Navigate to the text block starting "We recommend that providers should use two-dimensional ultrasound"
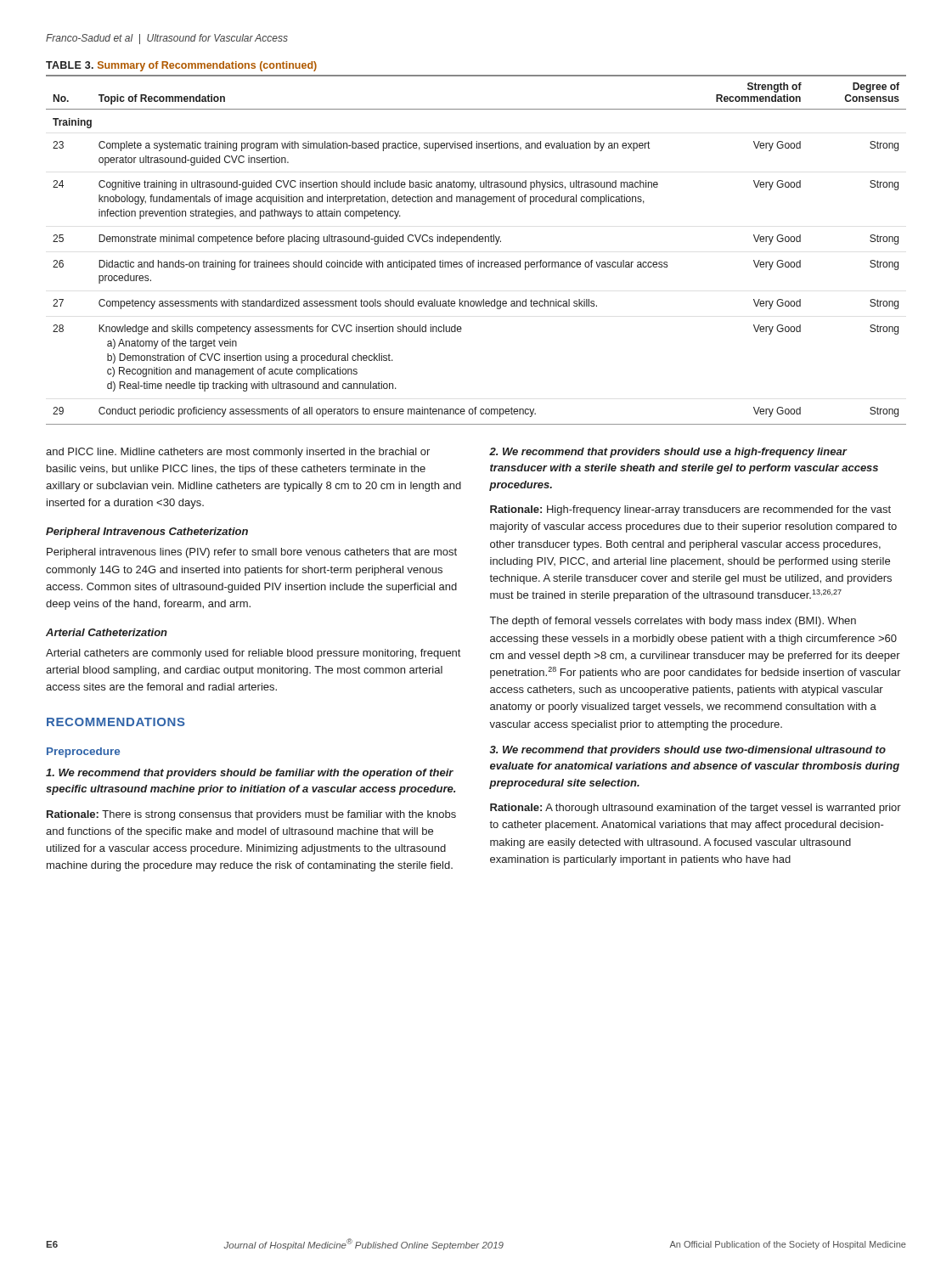This screenshot has height=1274, width=952. point(698,766)
